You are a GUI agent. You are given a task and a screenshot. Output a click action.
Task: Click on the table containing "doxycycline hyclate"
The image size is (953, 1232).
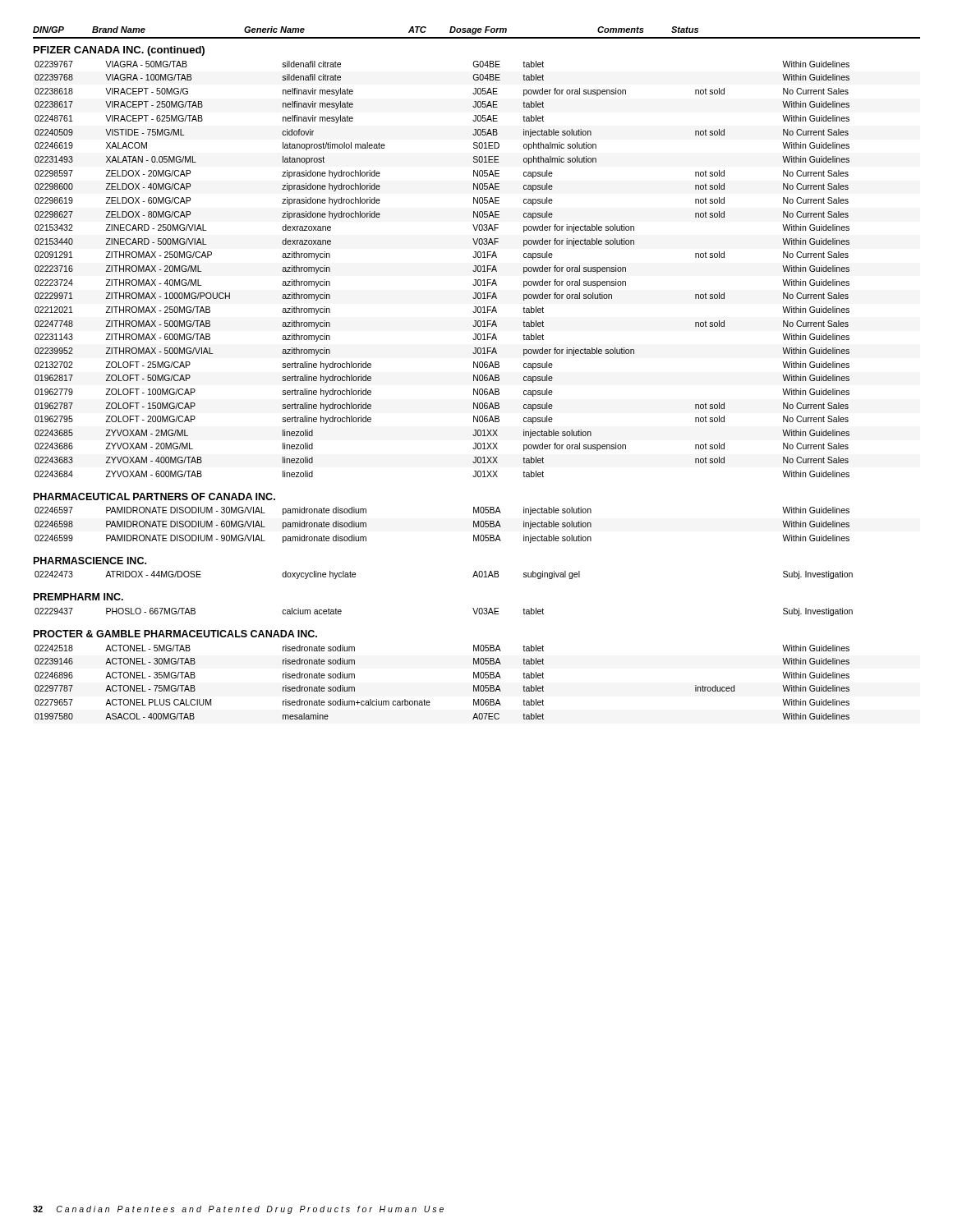(x=476, y=575)
